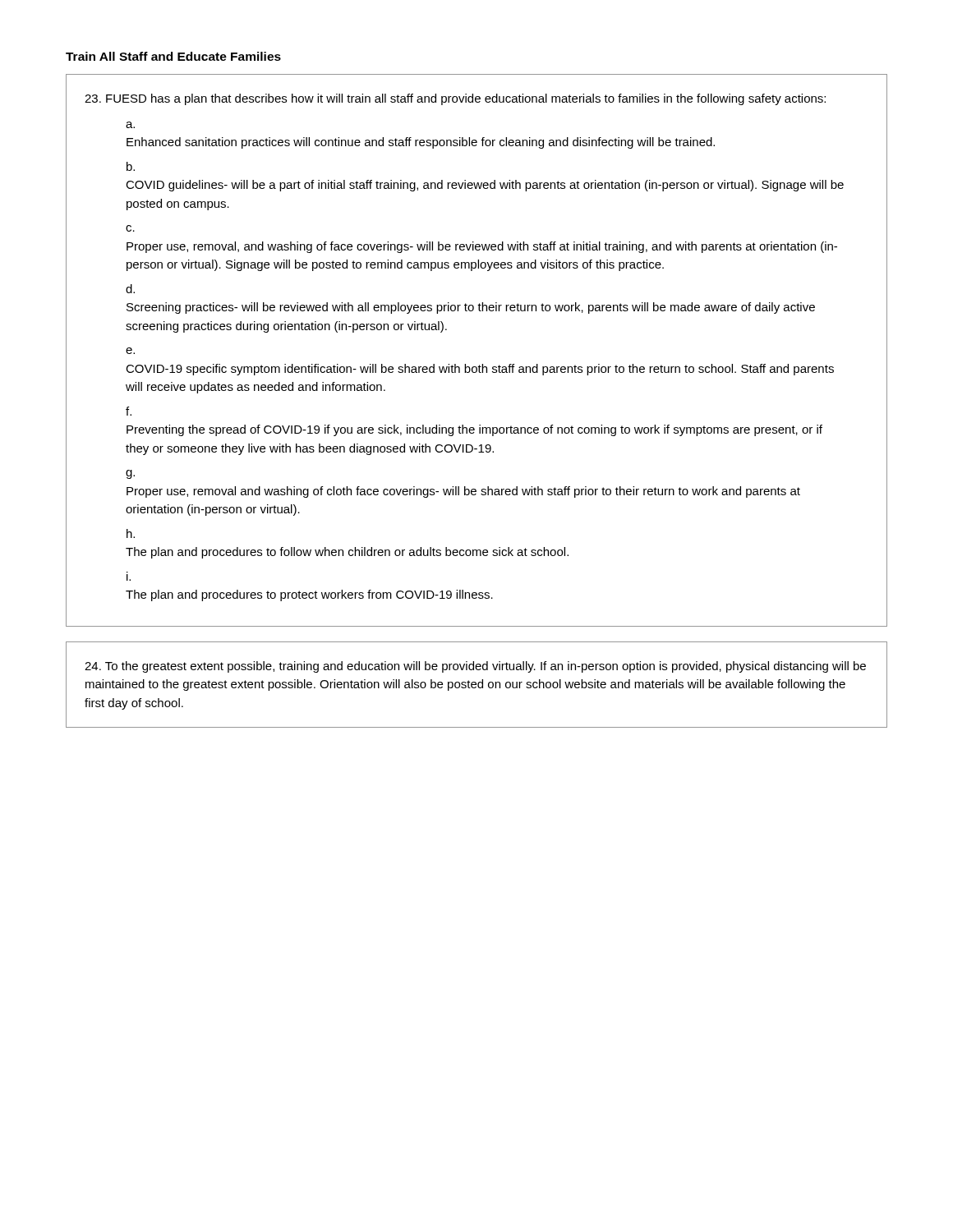Click on the list item that reads "c. Proper use, removal, and washing"

(486, 246)
